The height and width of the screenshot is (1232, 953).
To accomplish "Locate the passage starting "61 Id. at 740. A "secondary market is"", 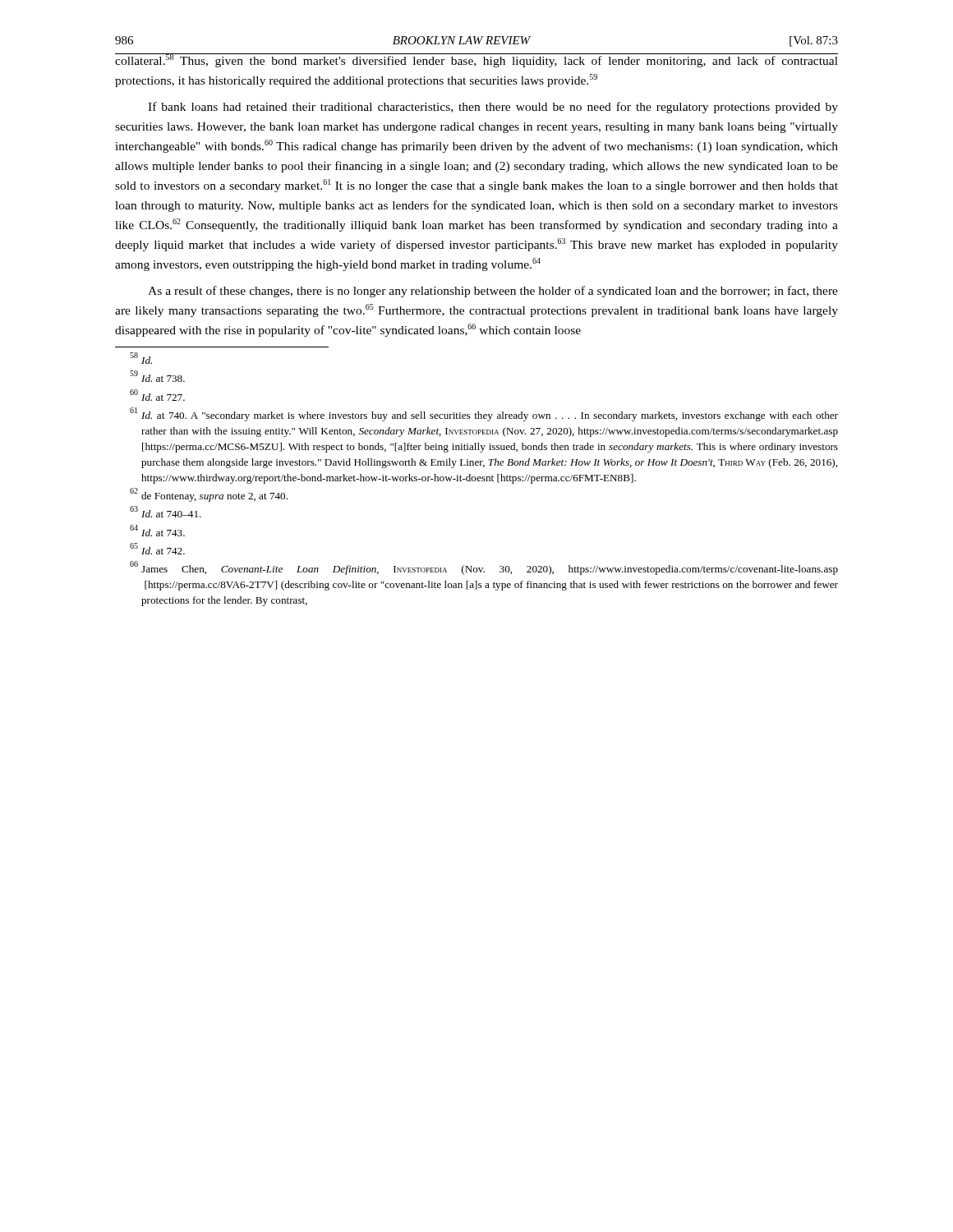I will (x=476, y=446).
